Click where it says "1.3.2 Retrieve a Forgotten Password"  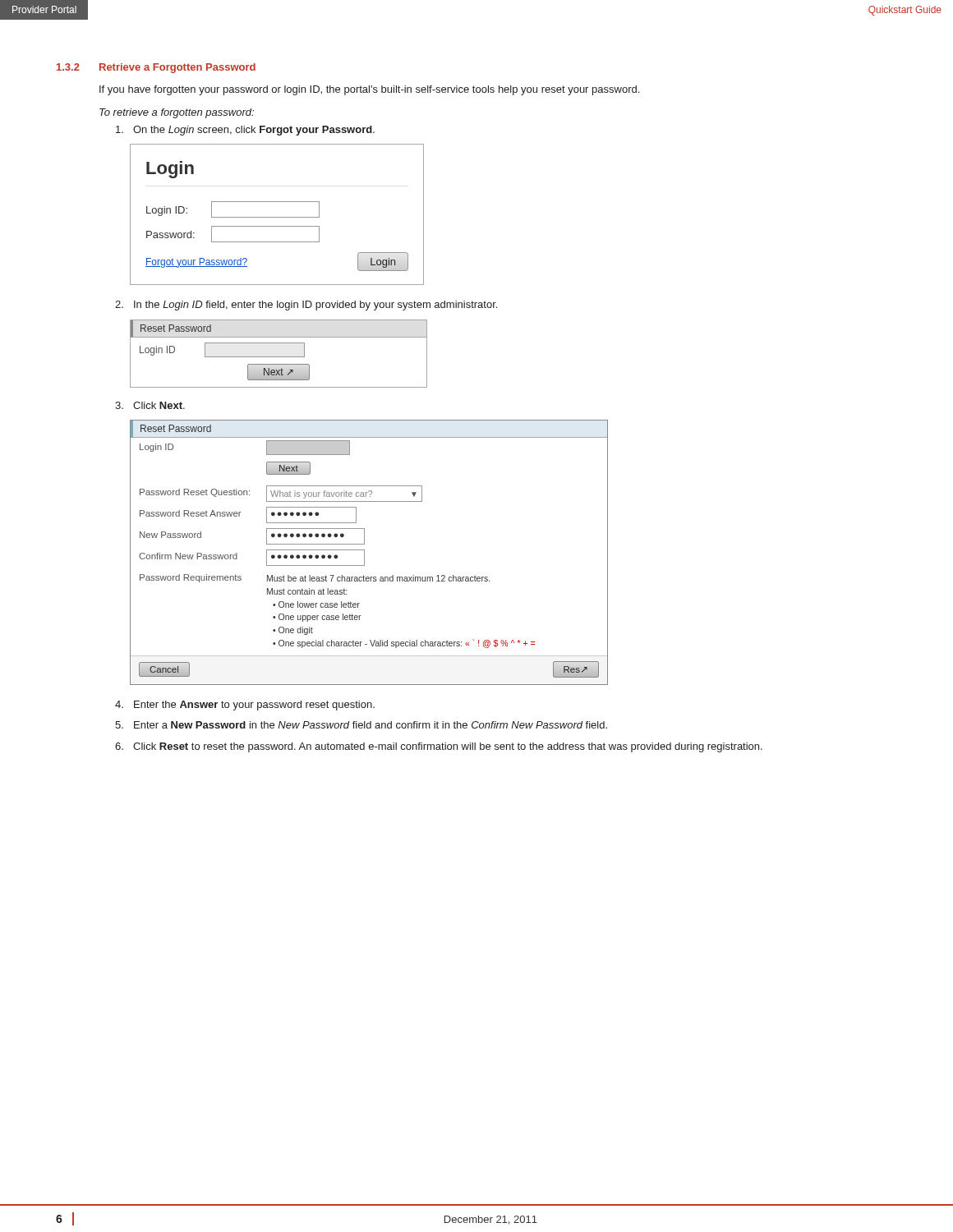(x=156, y=67)
